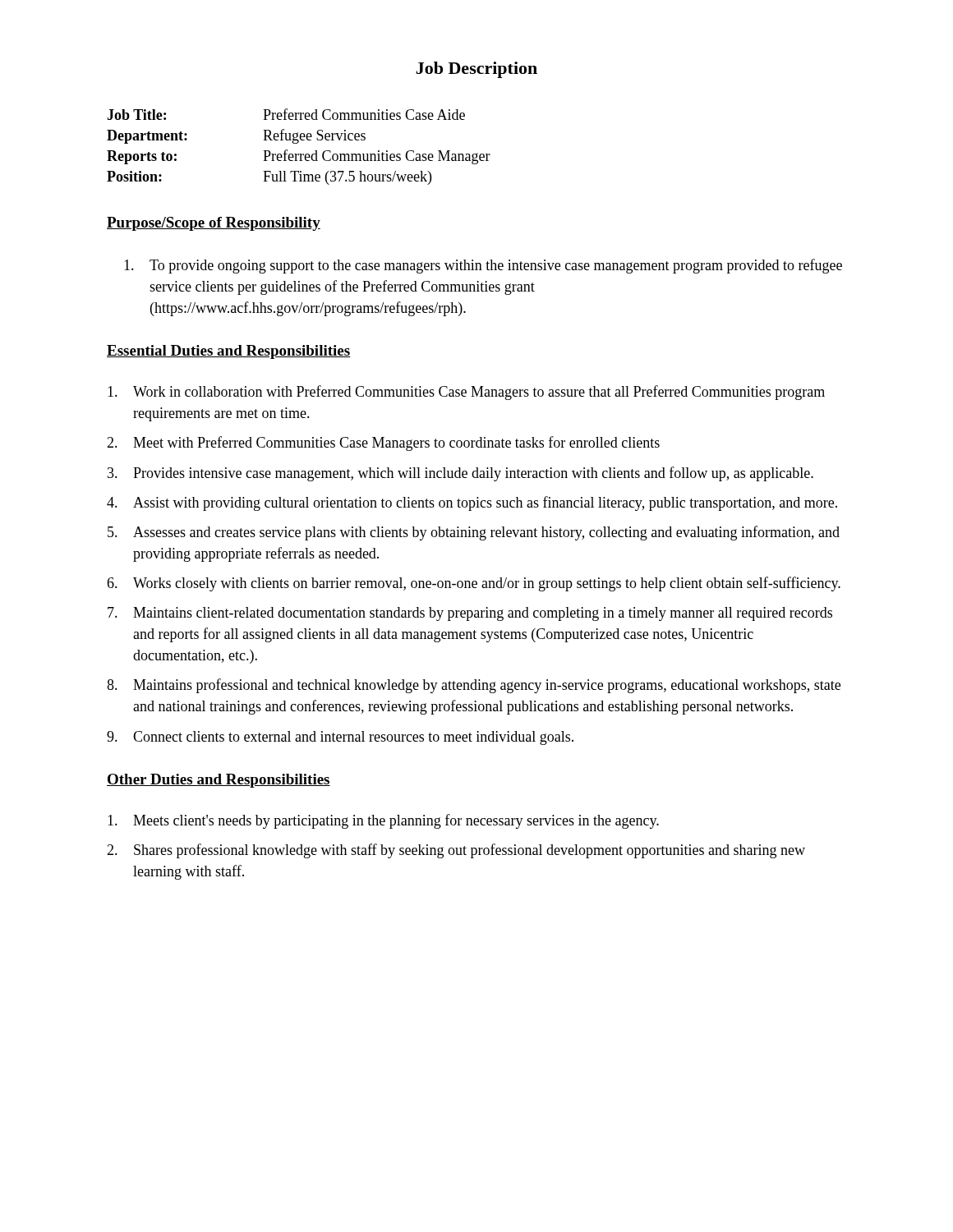Locate the list item that reads "Meets client's needs by"
Screen dimensions: 1232x953
[383, 820]
